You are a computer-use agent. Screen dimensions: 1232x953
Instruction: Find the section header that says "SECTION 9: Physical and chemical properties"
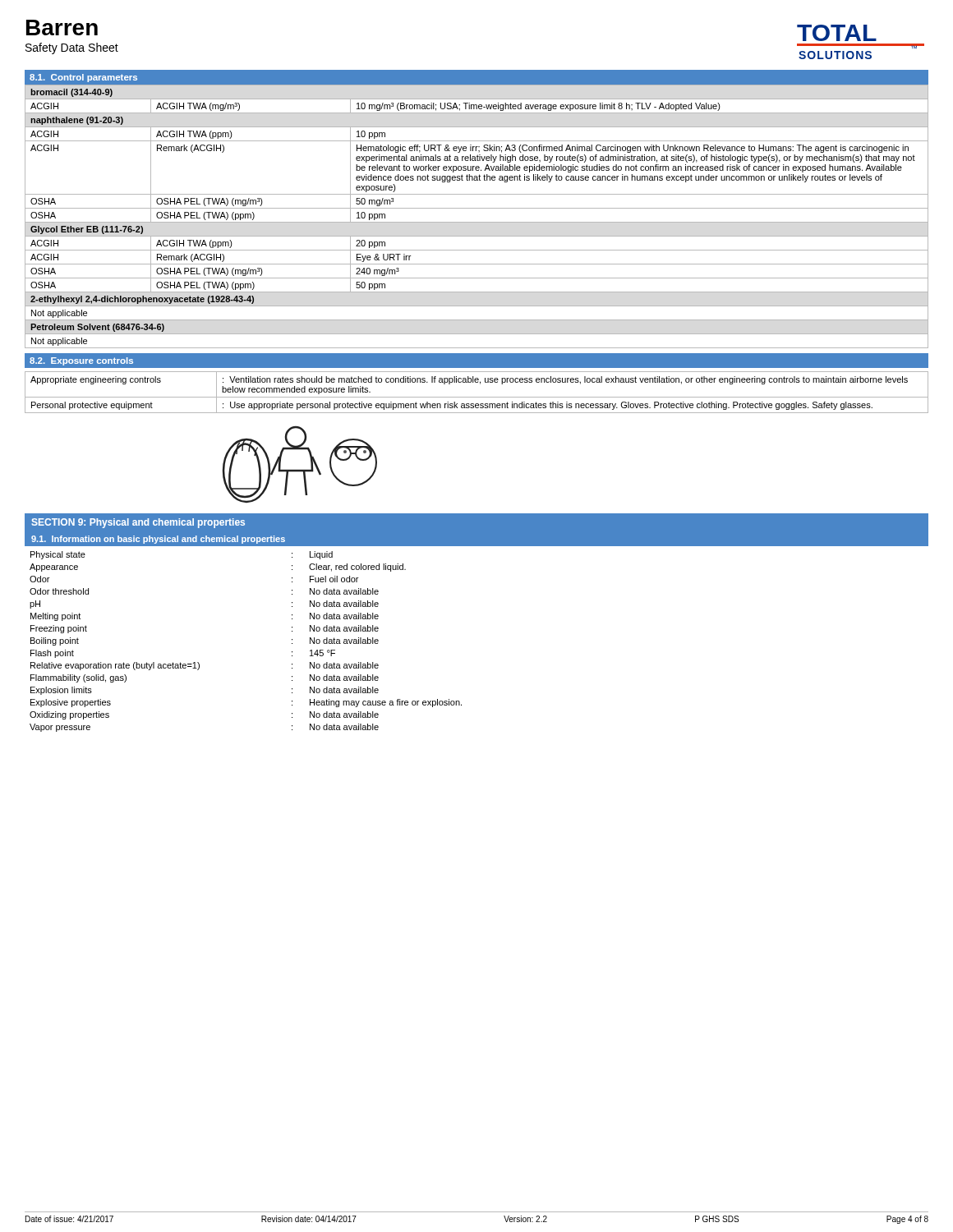point(138,522)
